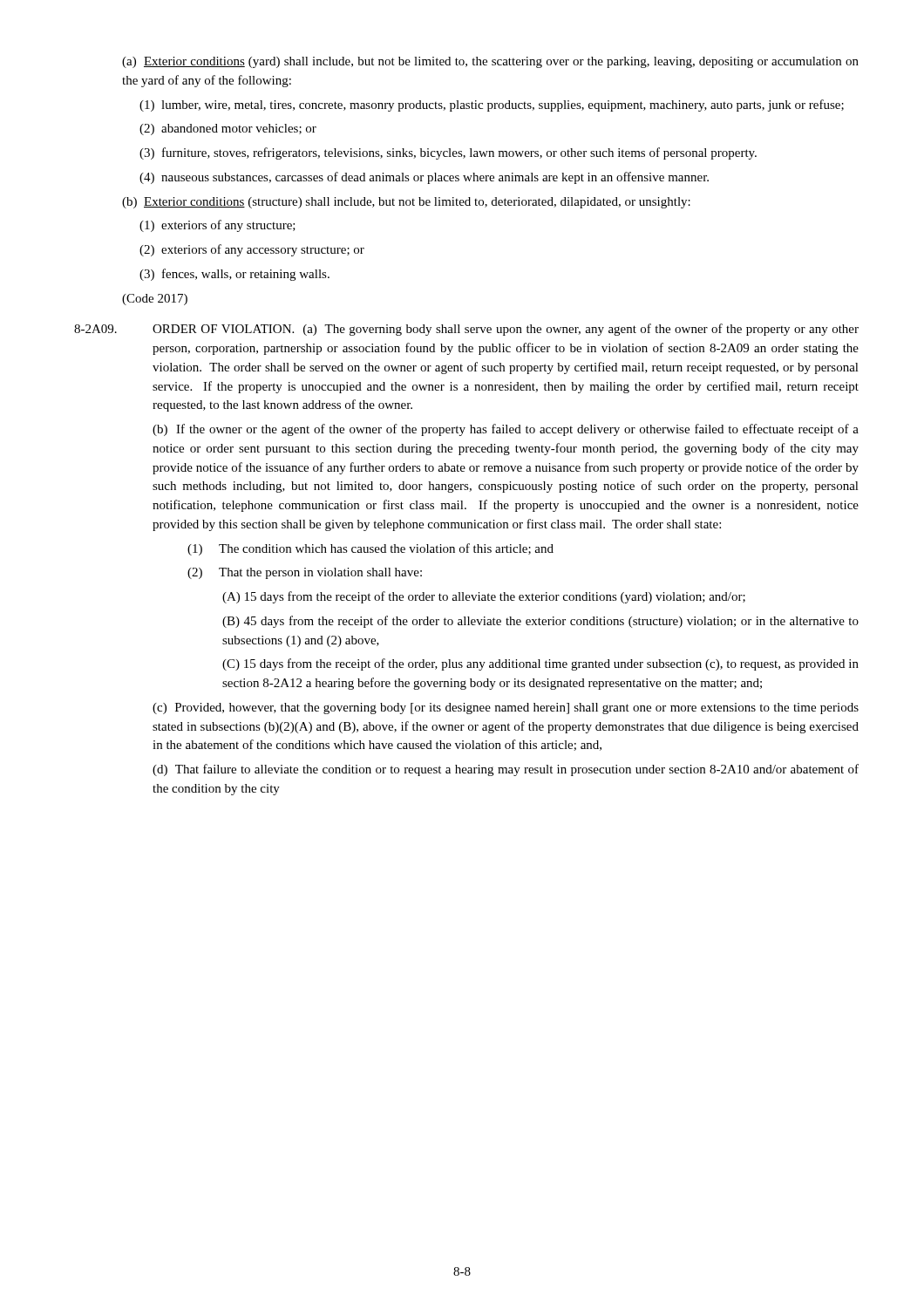The height and width of the screenshot is (1308, 924).
Task: Select the element starting "(C) 15 days from the receipt of the"
Action: (540, 673)
